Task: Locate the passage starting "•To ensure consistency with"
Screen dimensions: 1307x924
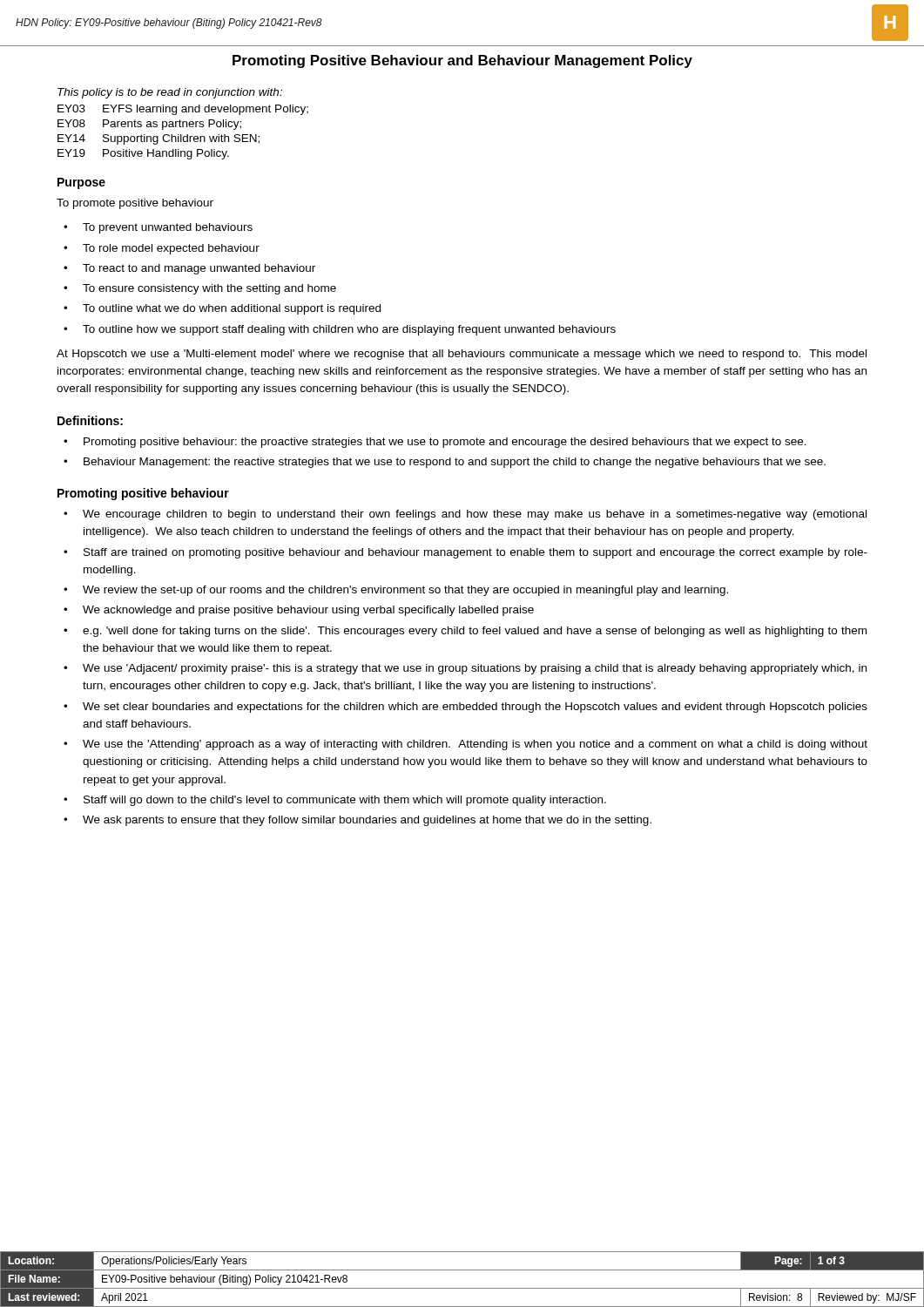Action: pyautogui.click(x=200, y=289)
